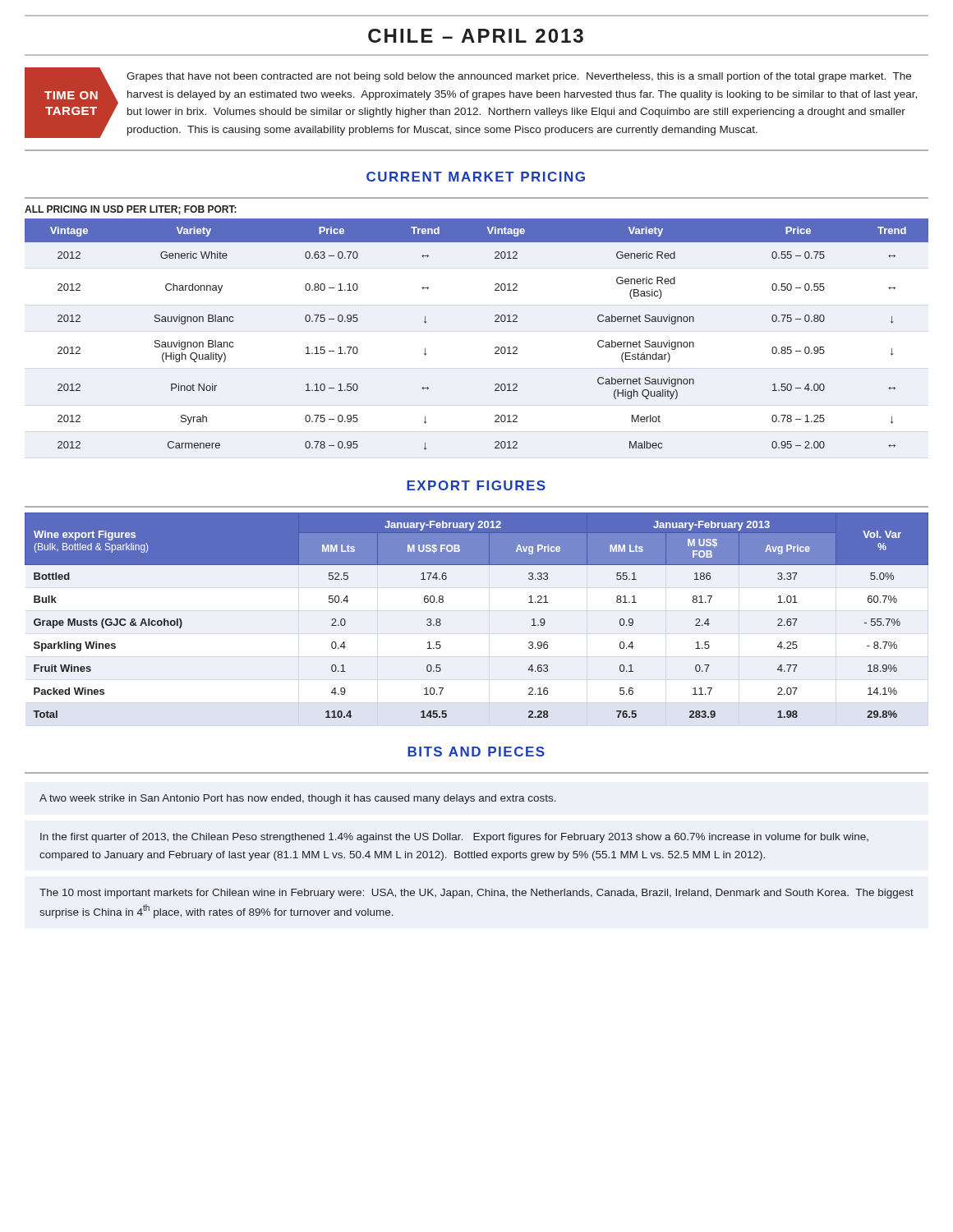Click on the text block starting "ALL PRICING IN USD PER LITER;"
The image size is (953, 1232).
click(x=131, y=210)
